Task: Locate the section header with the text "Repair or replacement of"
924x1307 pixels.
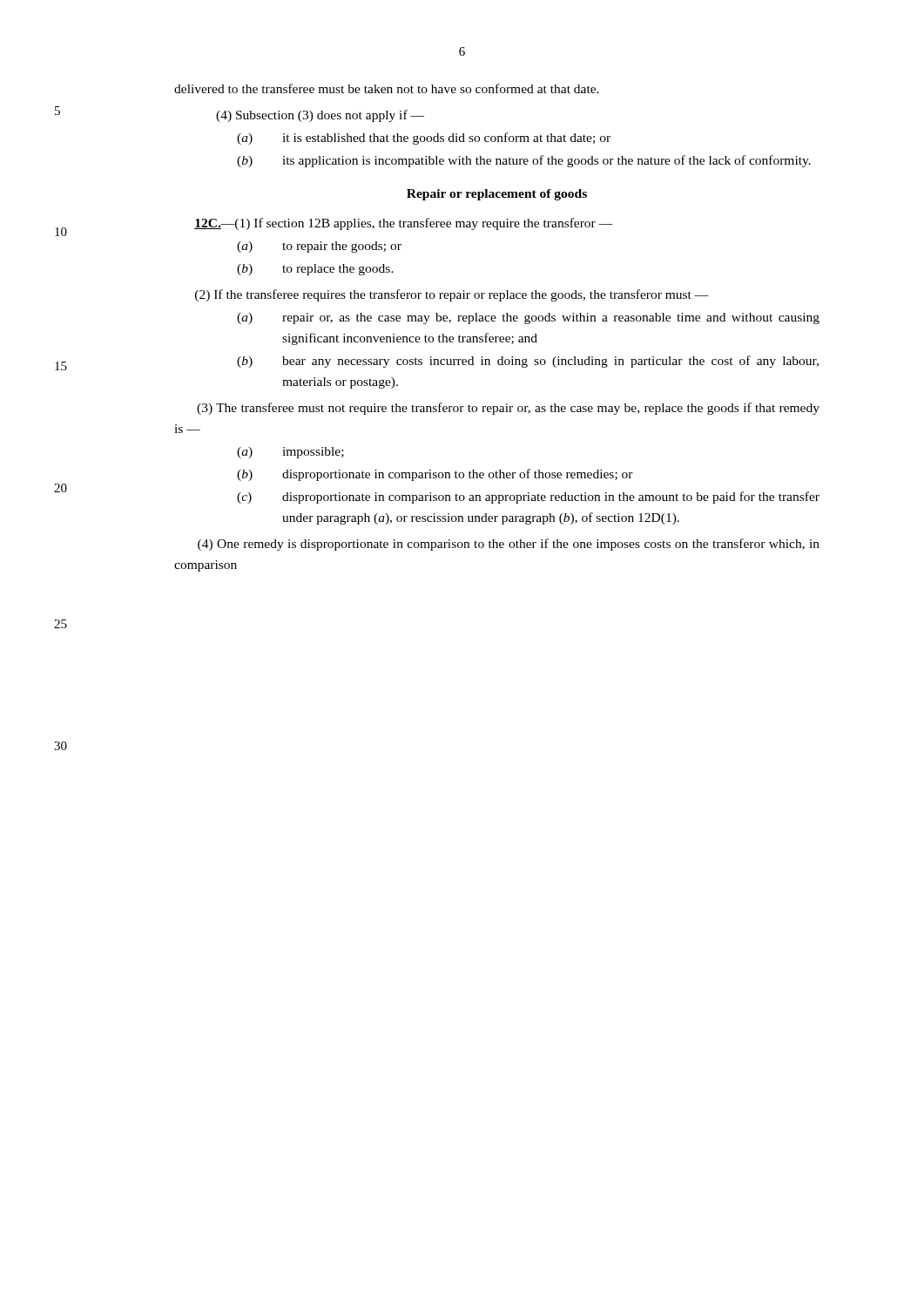Action: click(x=497, y=193)
